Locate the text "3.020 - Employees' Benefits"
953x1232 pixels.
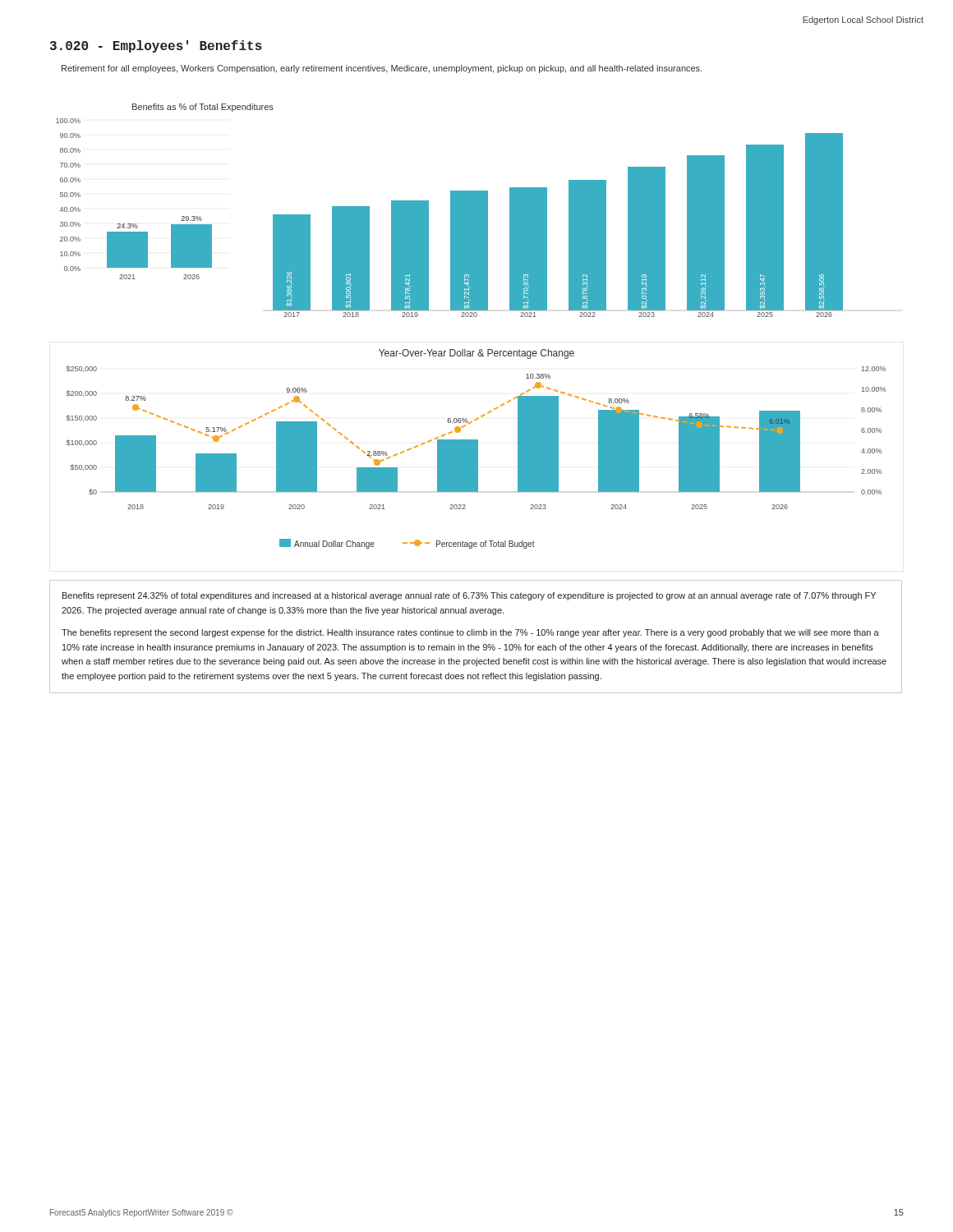tap(156, 47)
